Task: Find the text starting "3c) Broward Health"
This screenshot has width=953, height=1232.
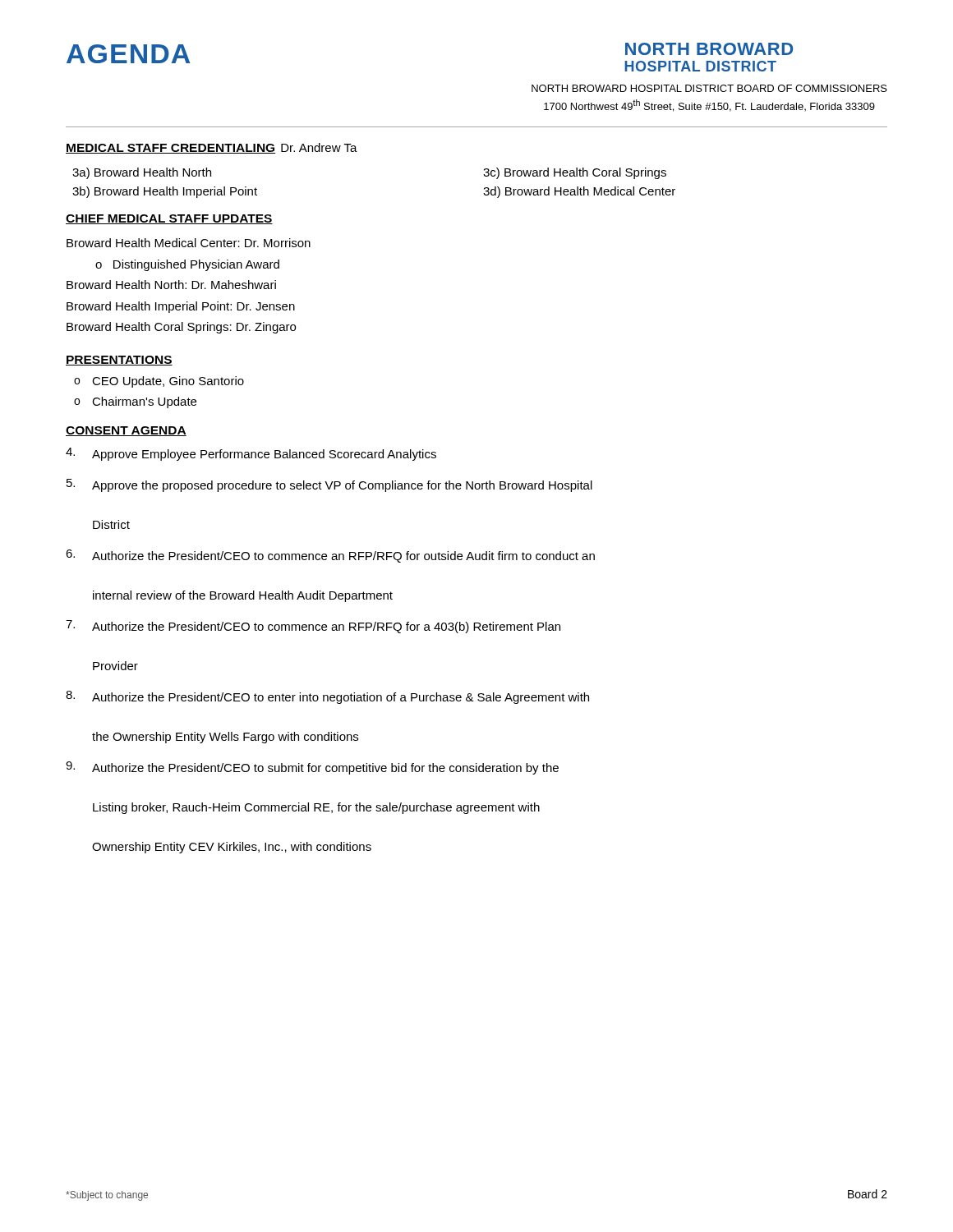Action: [575, 172]
